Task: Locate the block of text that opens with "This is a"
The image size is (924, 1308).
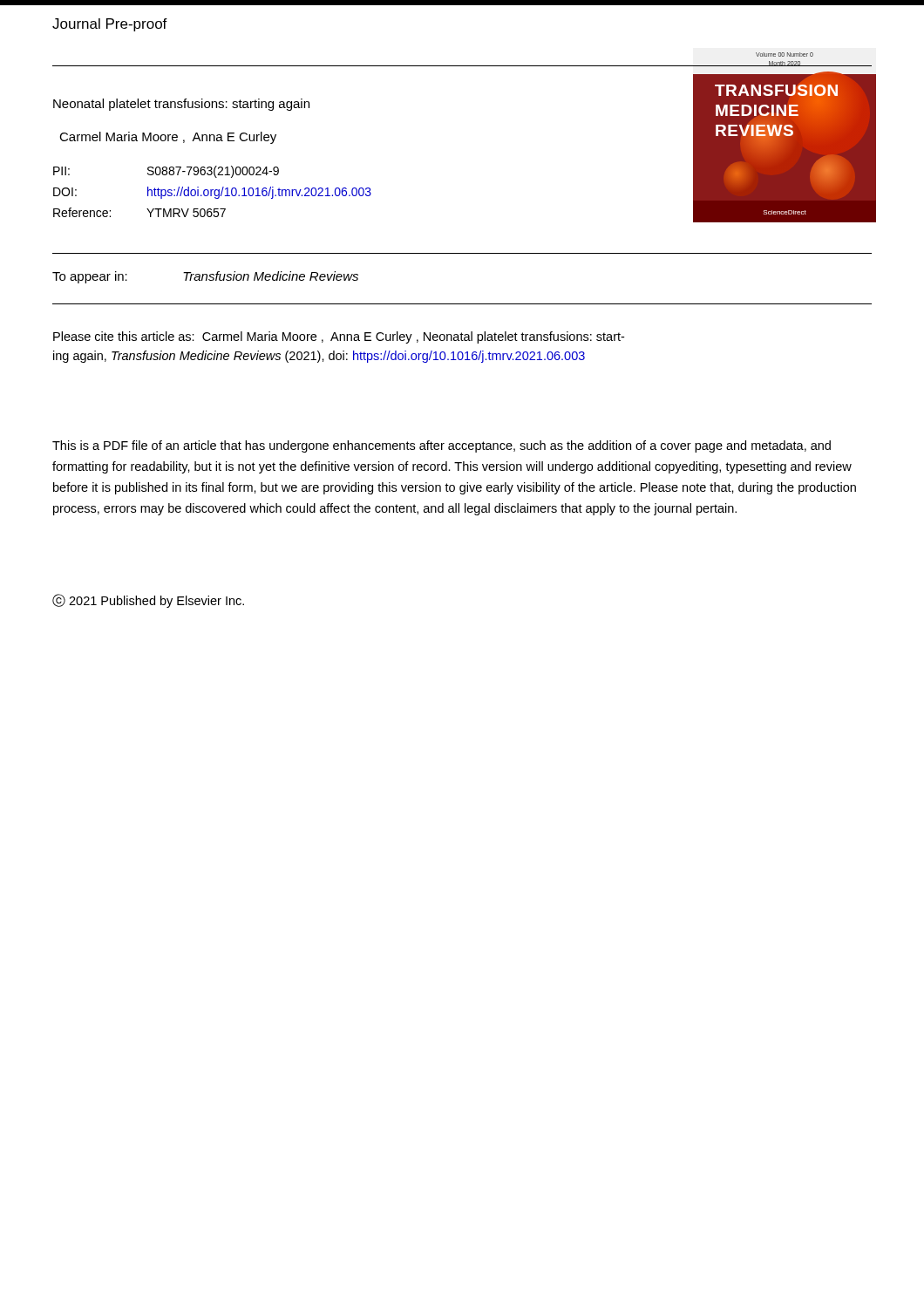Action: click(455, 477)
